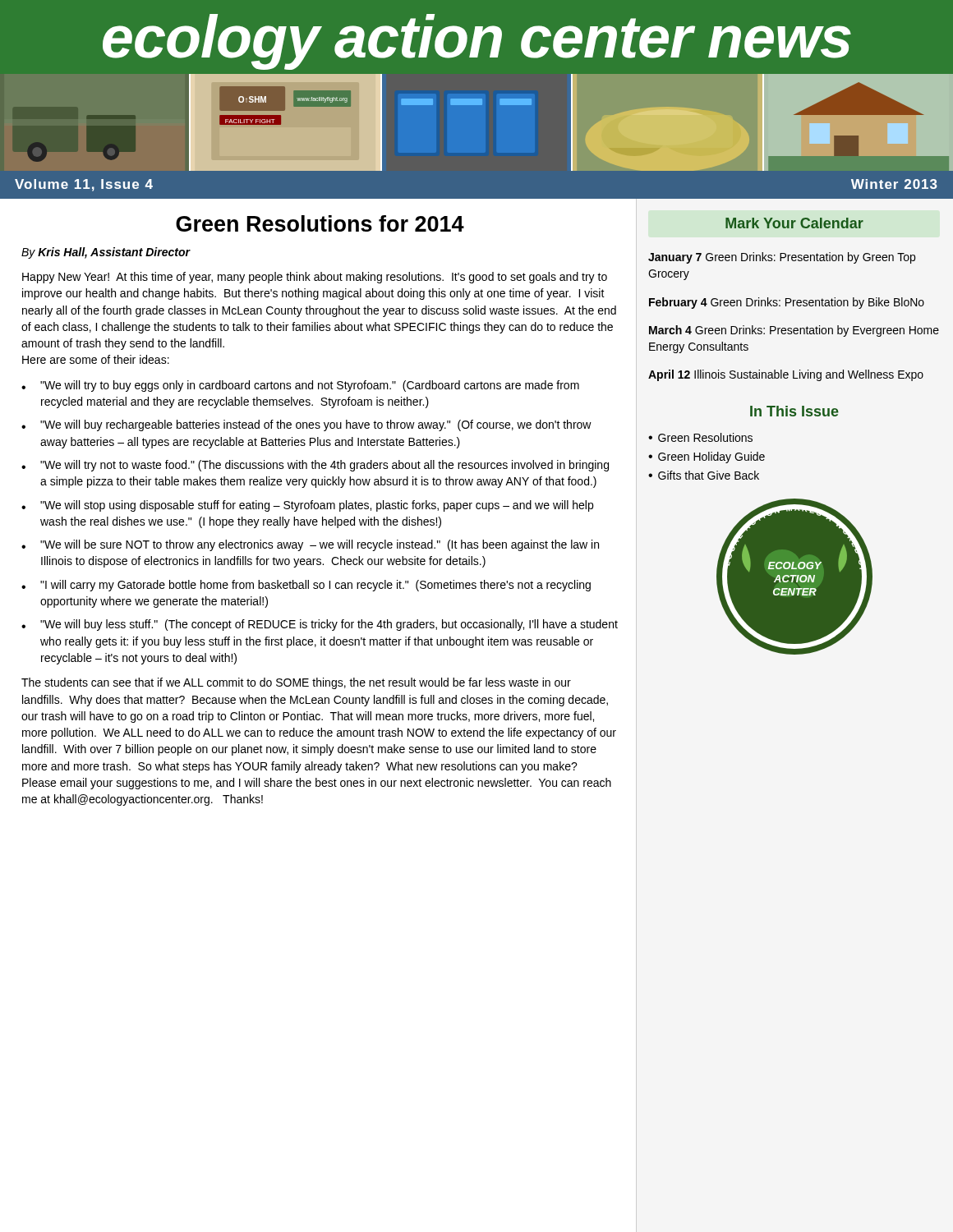953x1232 pixels.
Task: Find "• Green Holiday Guide" on this page
Action: 707,456
